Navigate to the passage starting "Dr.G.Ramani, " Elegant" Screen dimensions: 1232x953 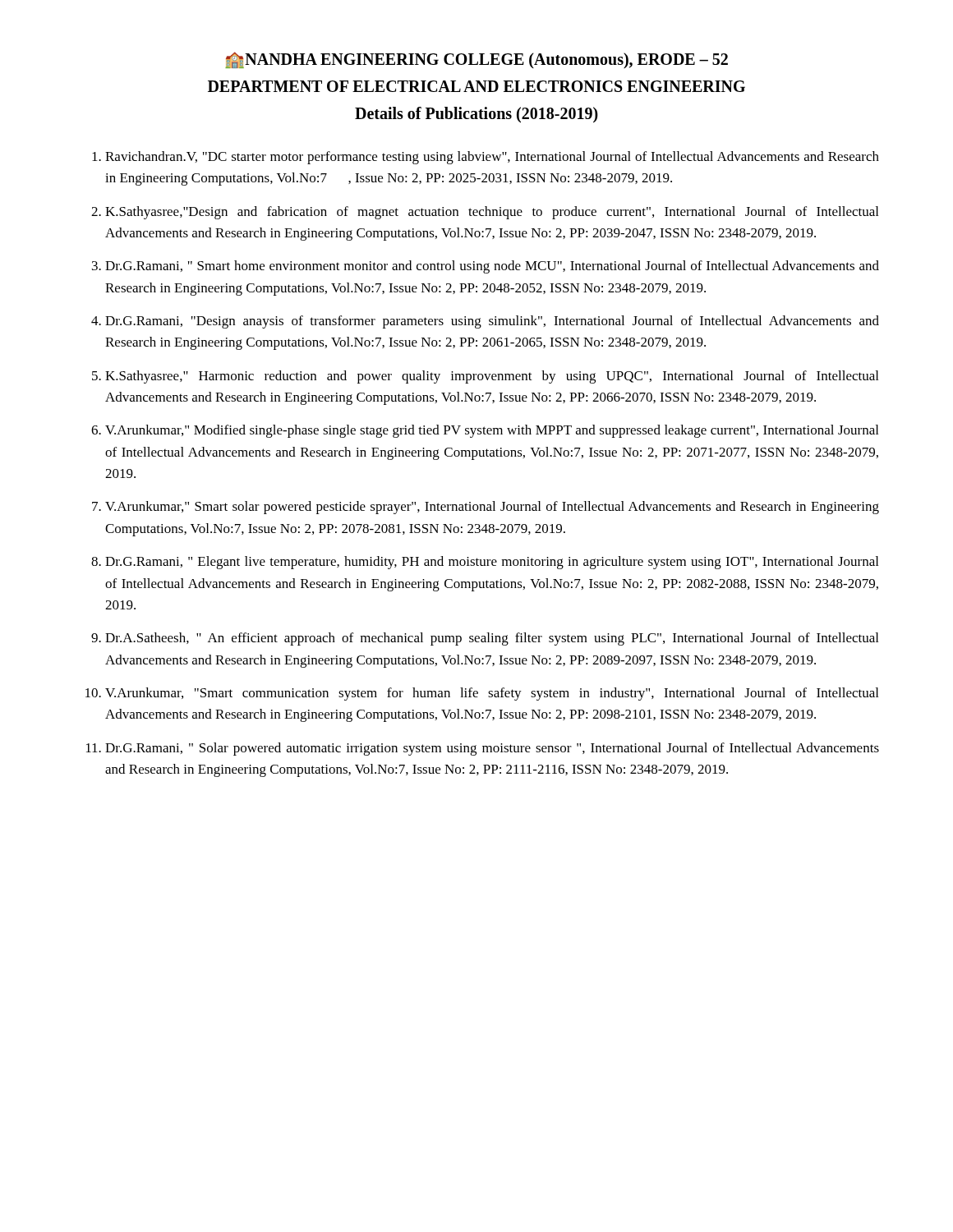click(x=492, y=583)
